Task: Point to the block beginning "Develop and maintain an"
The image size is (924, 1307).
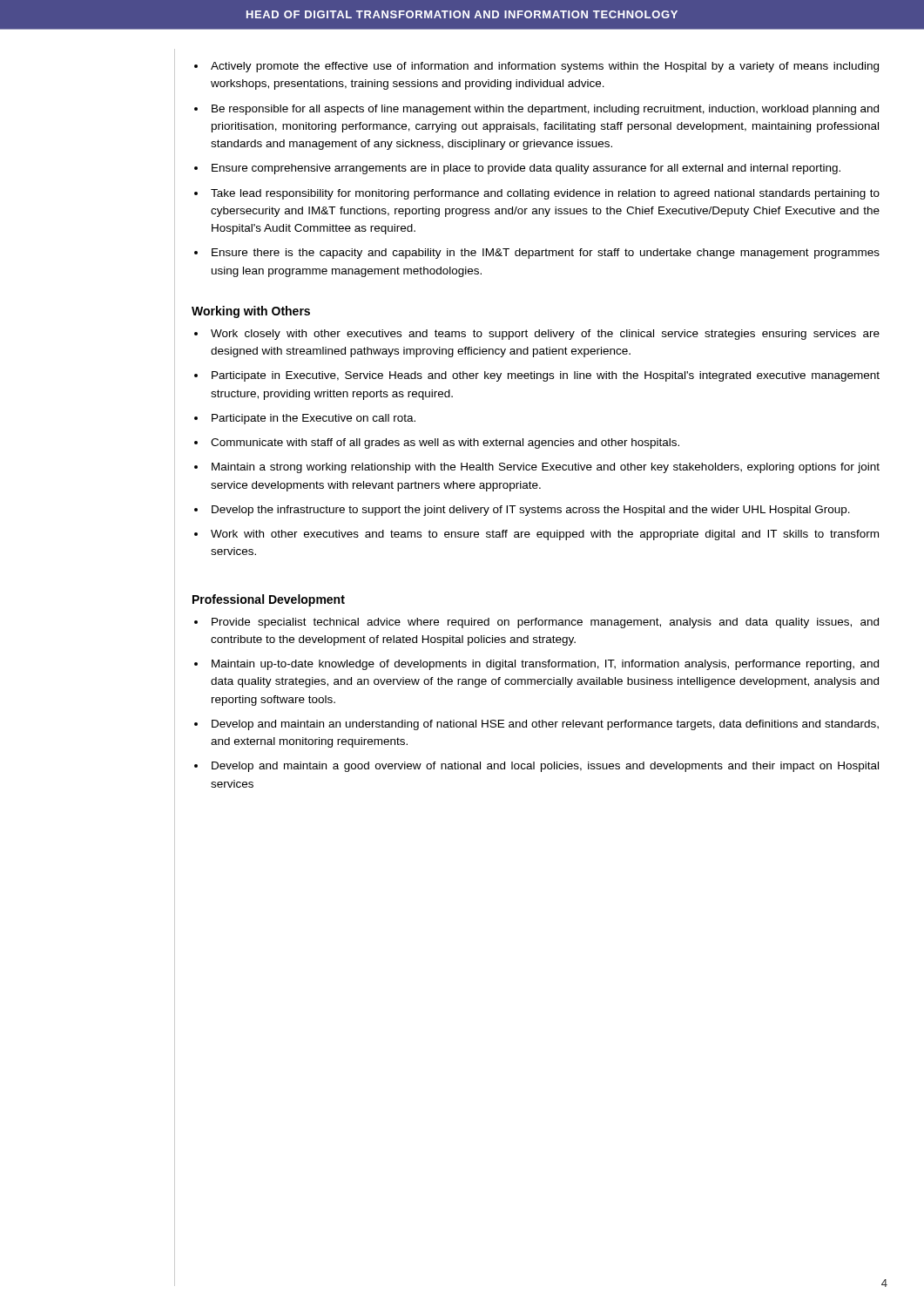Action: point(545,732)
